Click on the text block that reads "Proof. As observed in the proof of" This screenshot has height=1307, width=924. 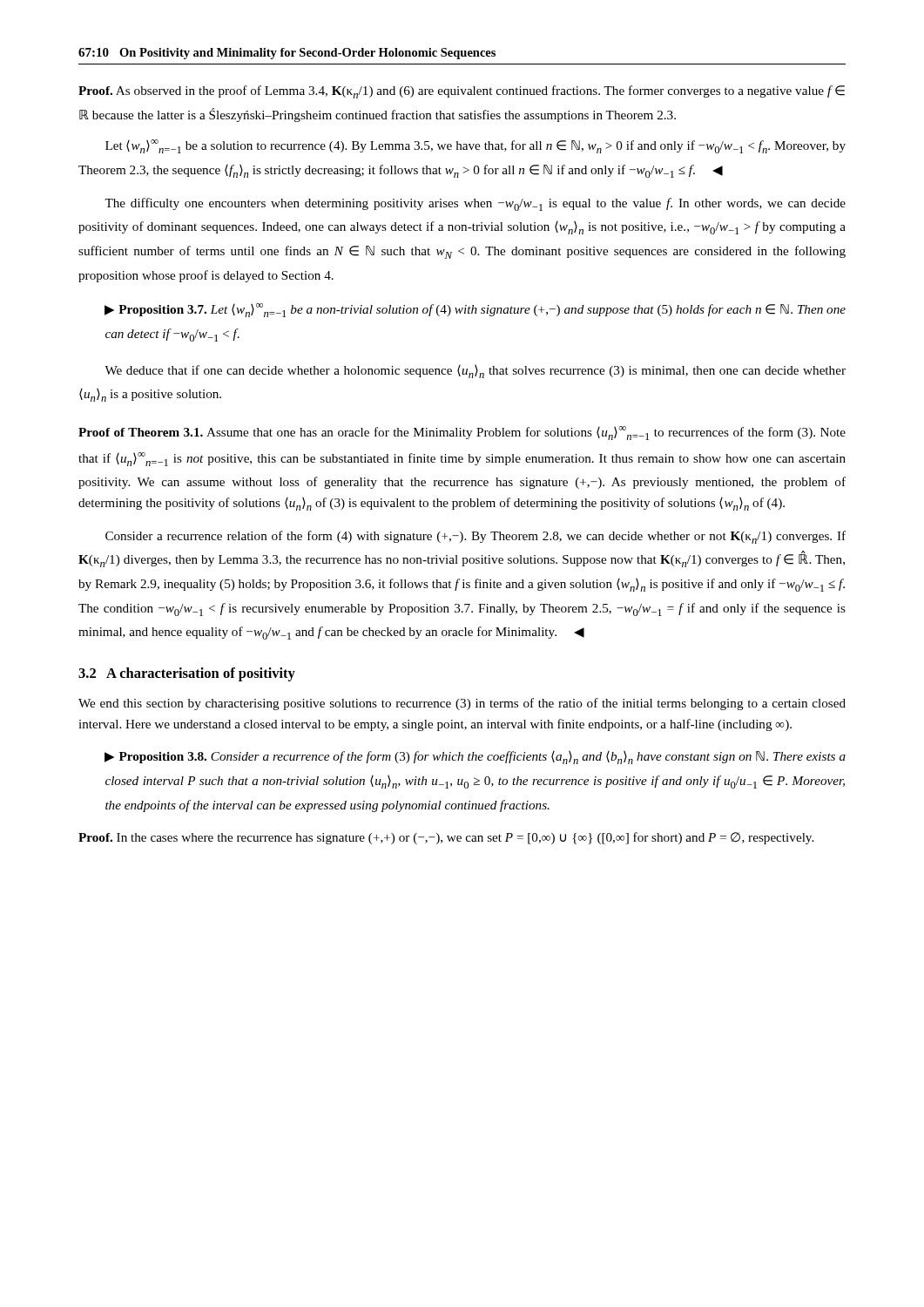pos(462,102)
